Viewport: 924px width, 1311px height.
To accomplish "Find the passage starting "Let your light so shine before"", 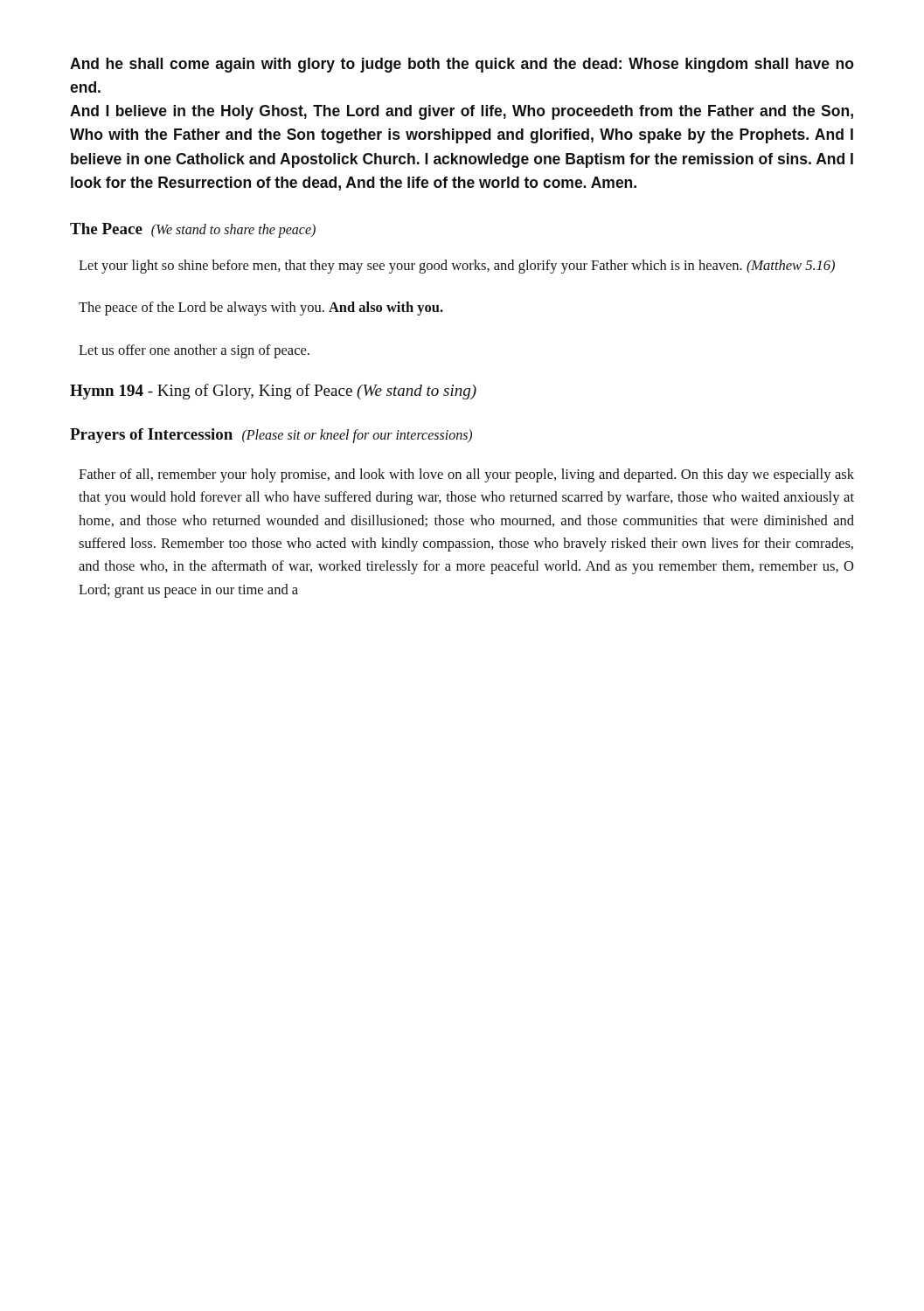I will pyautogui.click(x=457, y=265).
